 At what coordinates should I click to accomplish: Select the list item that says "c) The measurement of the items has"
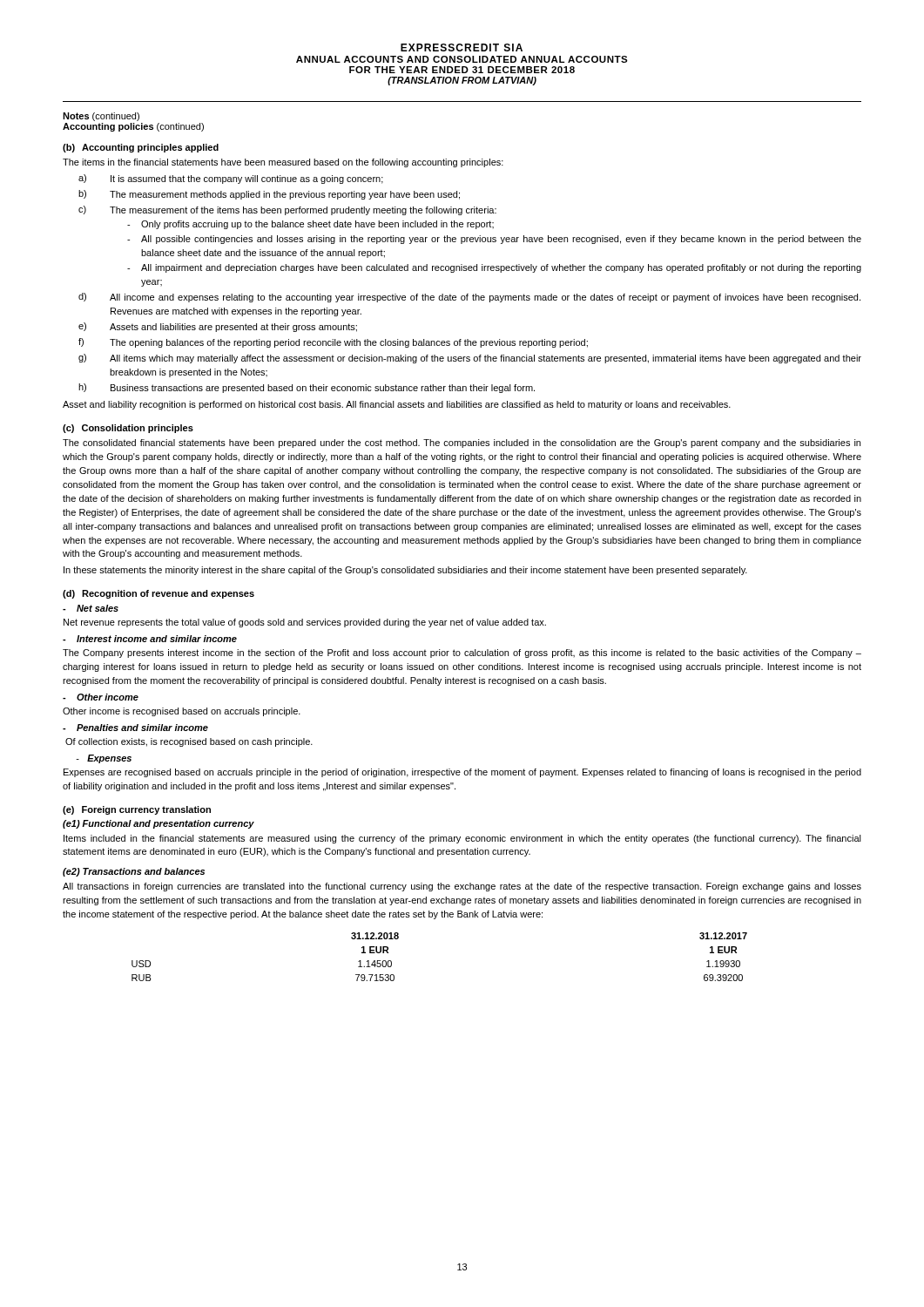coord(462,247)
